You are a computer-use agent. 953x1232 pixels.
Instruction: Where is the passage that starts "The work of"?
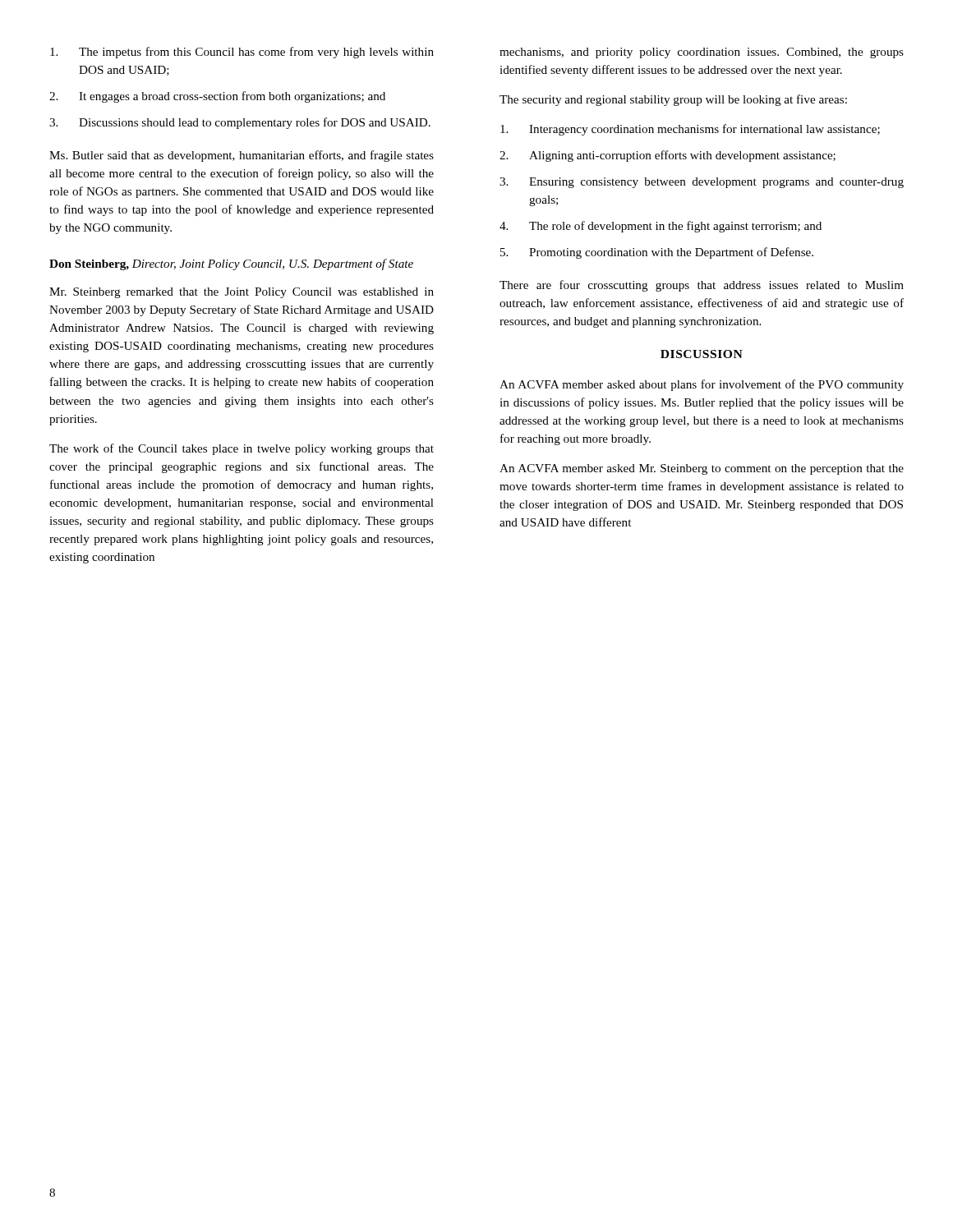242,502
